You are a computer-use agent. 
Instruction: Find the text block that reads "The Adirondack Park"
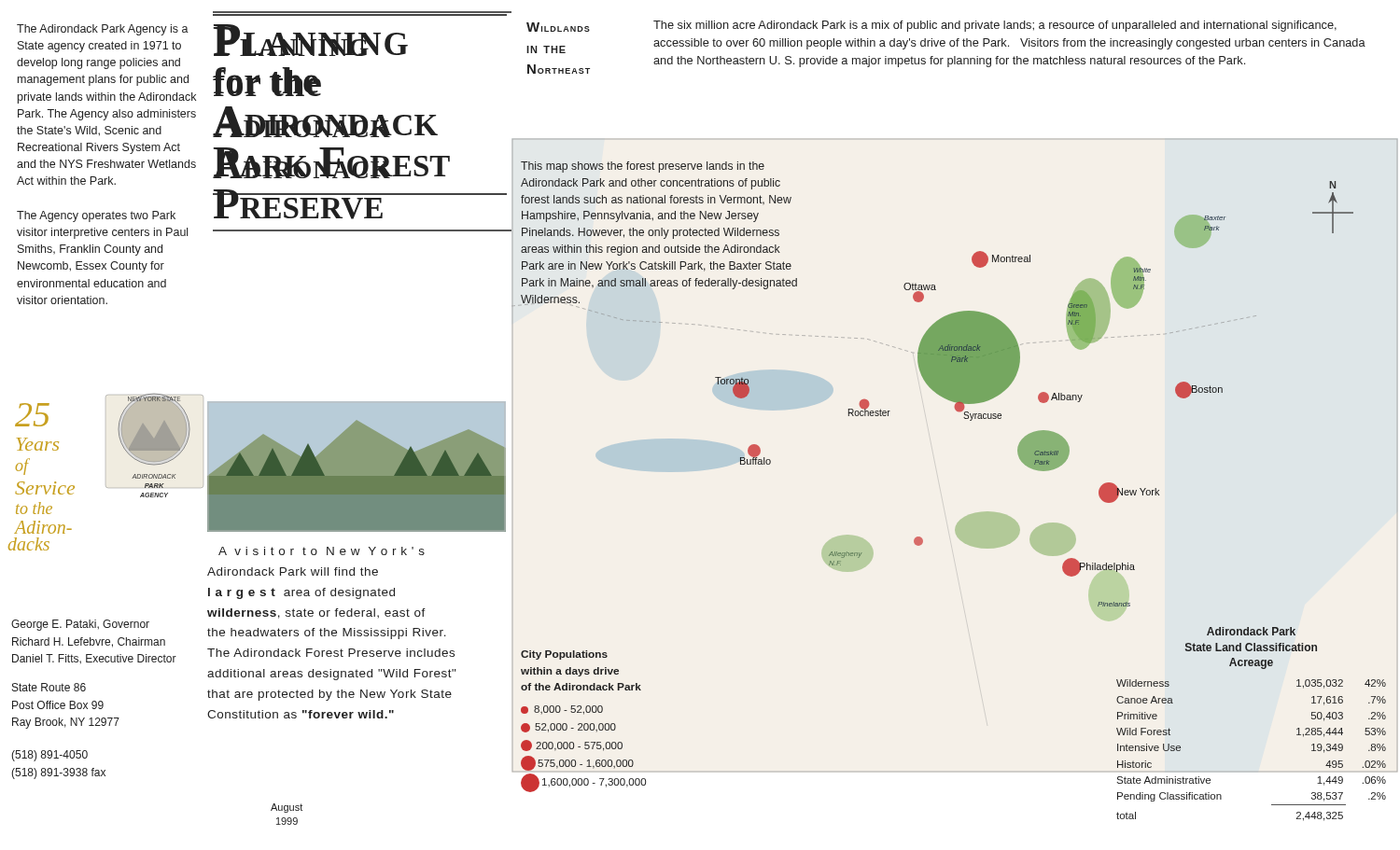pyautogui.click(x=107, y=105)
